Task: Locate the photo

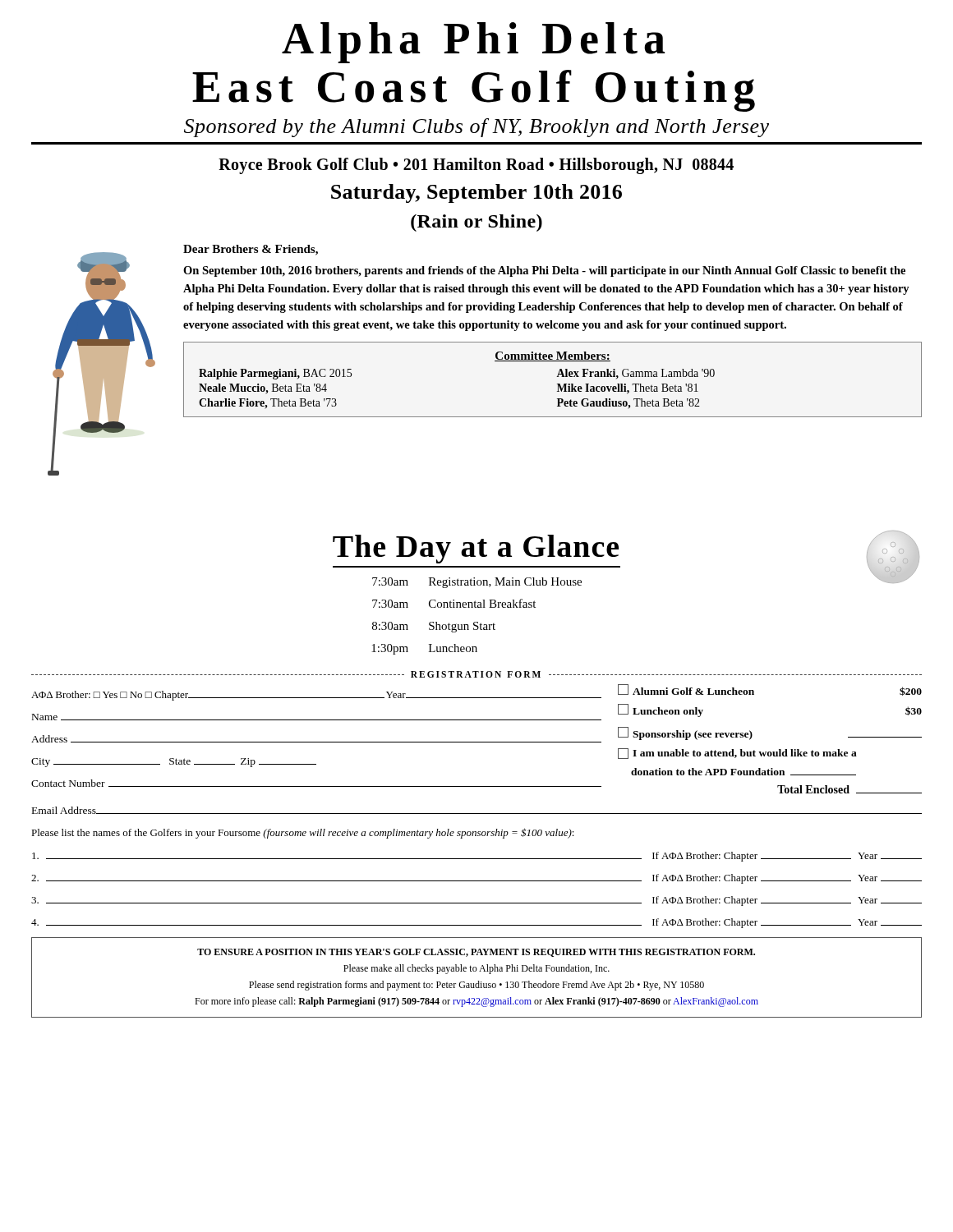Action: click(893, 557)
